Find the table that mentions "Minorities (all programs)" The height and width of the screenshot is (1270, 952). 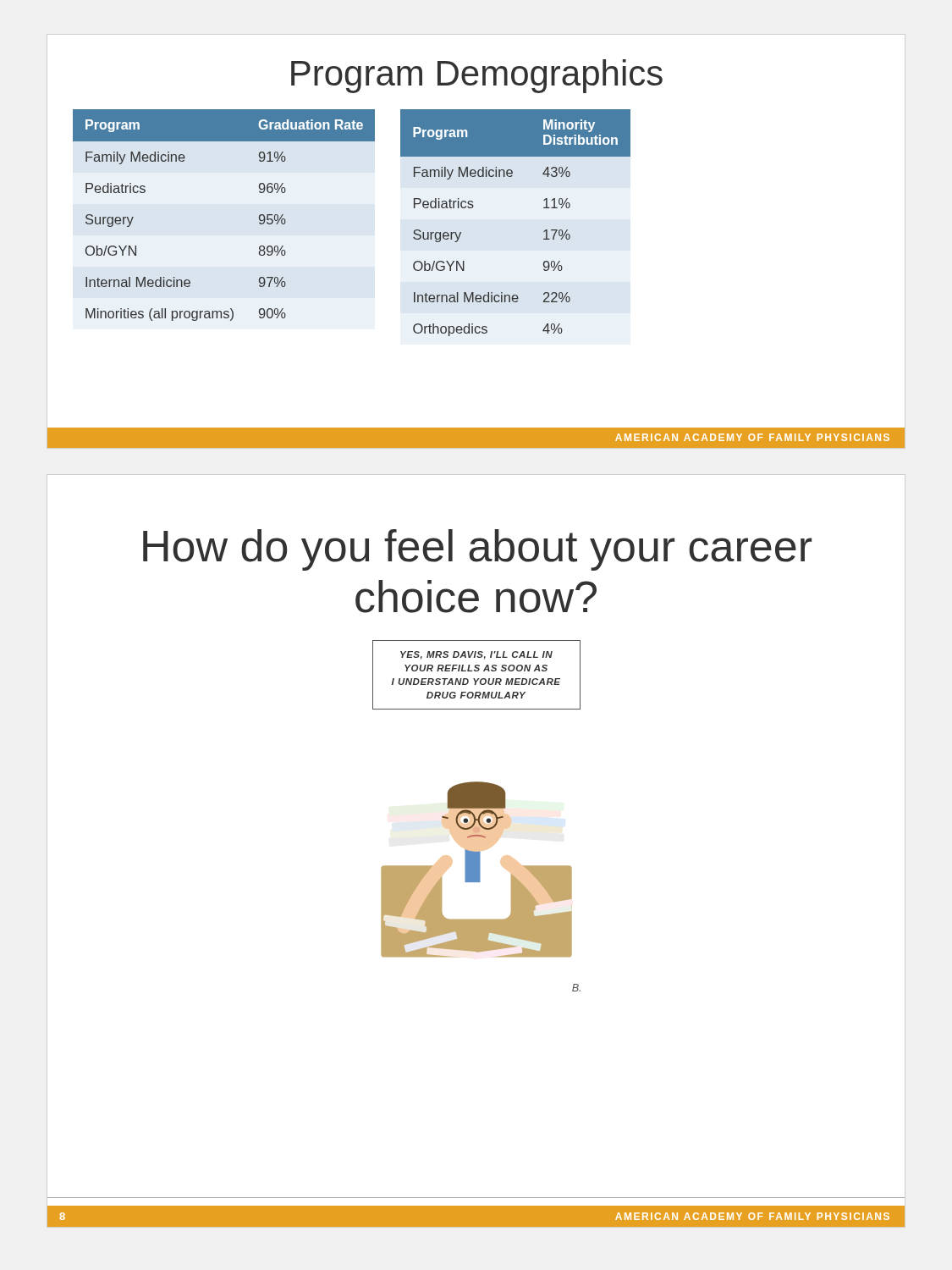click(224, 227)
